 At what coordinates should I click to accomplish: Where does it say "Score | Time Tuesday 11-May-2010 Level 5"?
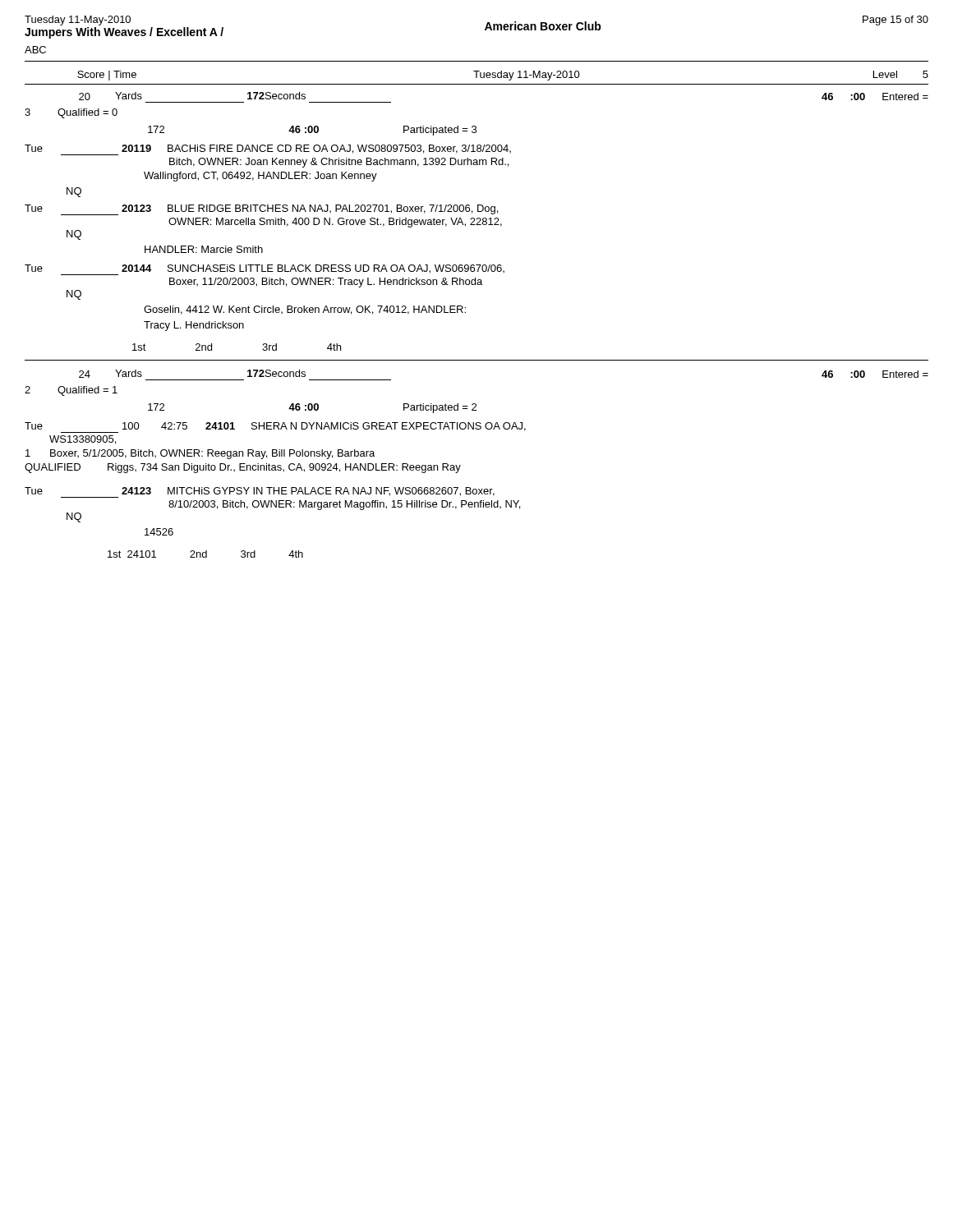tap(476, 74)
